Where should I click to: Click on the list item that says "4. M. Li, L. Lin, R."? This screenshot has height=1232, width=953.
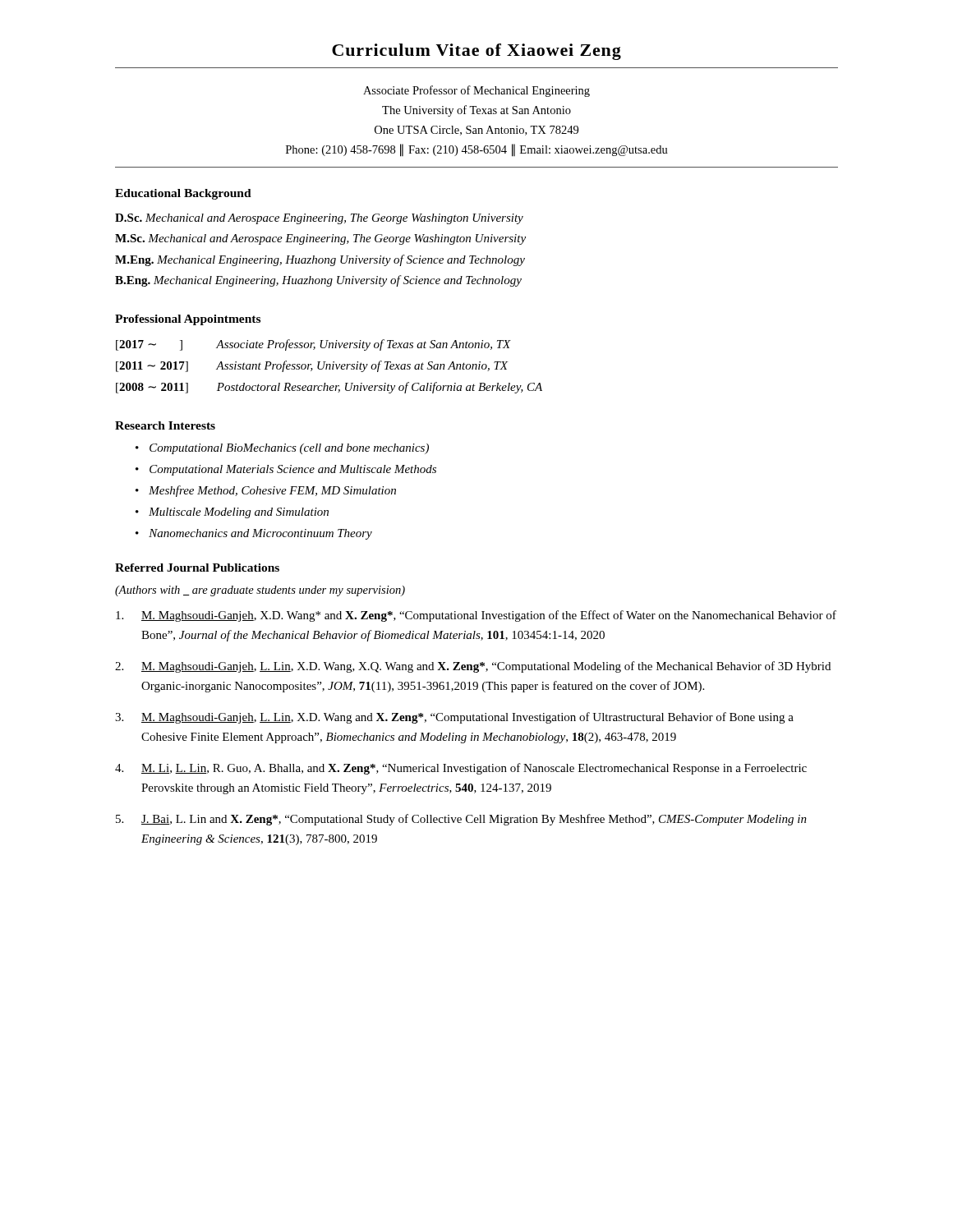click(476, 778)
